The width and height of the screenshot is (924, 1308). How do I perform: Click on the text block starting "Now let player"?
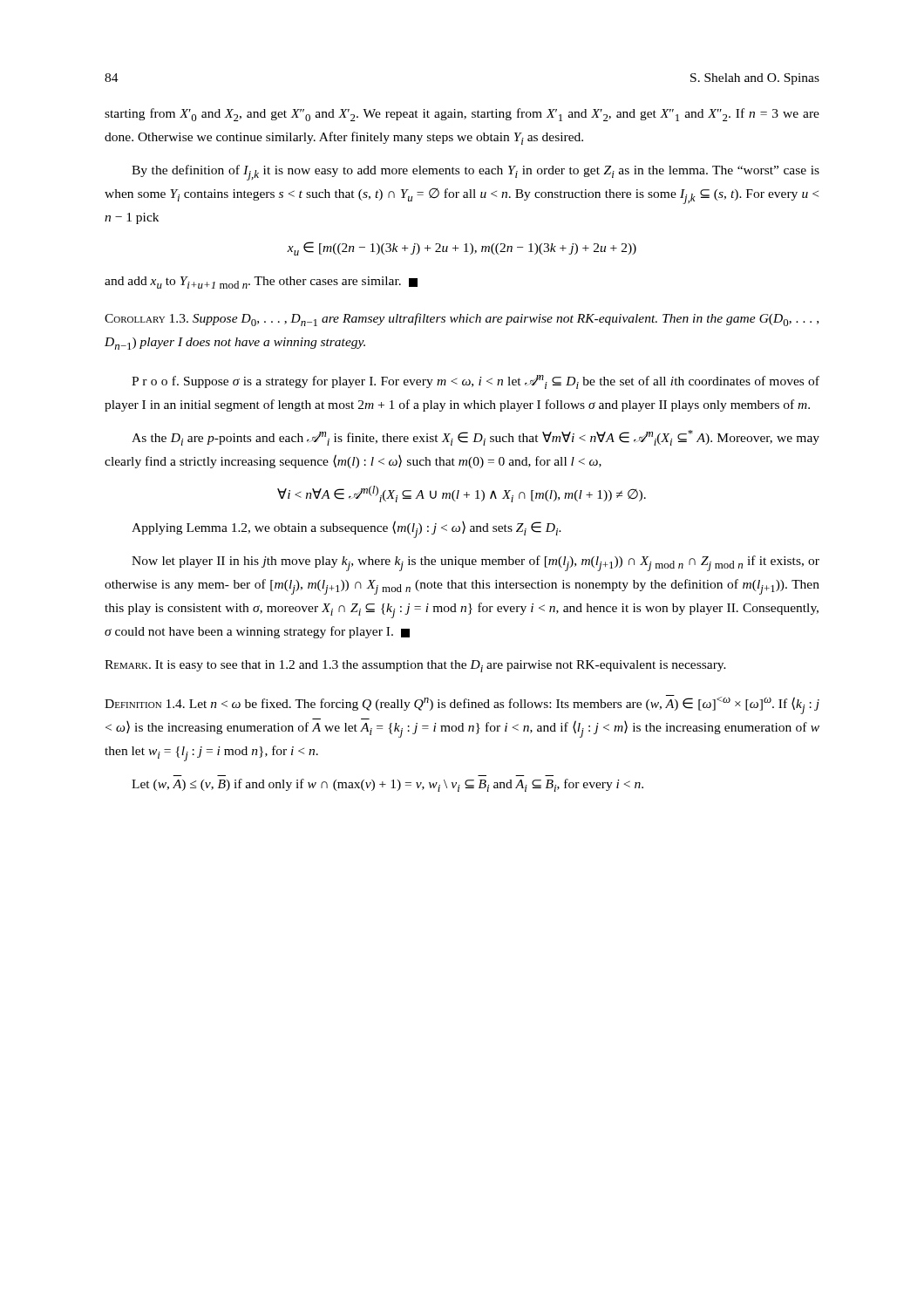click(462, 596)
